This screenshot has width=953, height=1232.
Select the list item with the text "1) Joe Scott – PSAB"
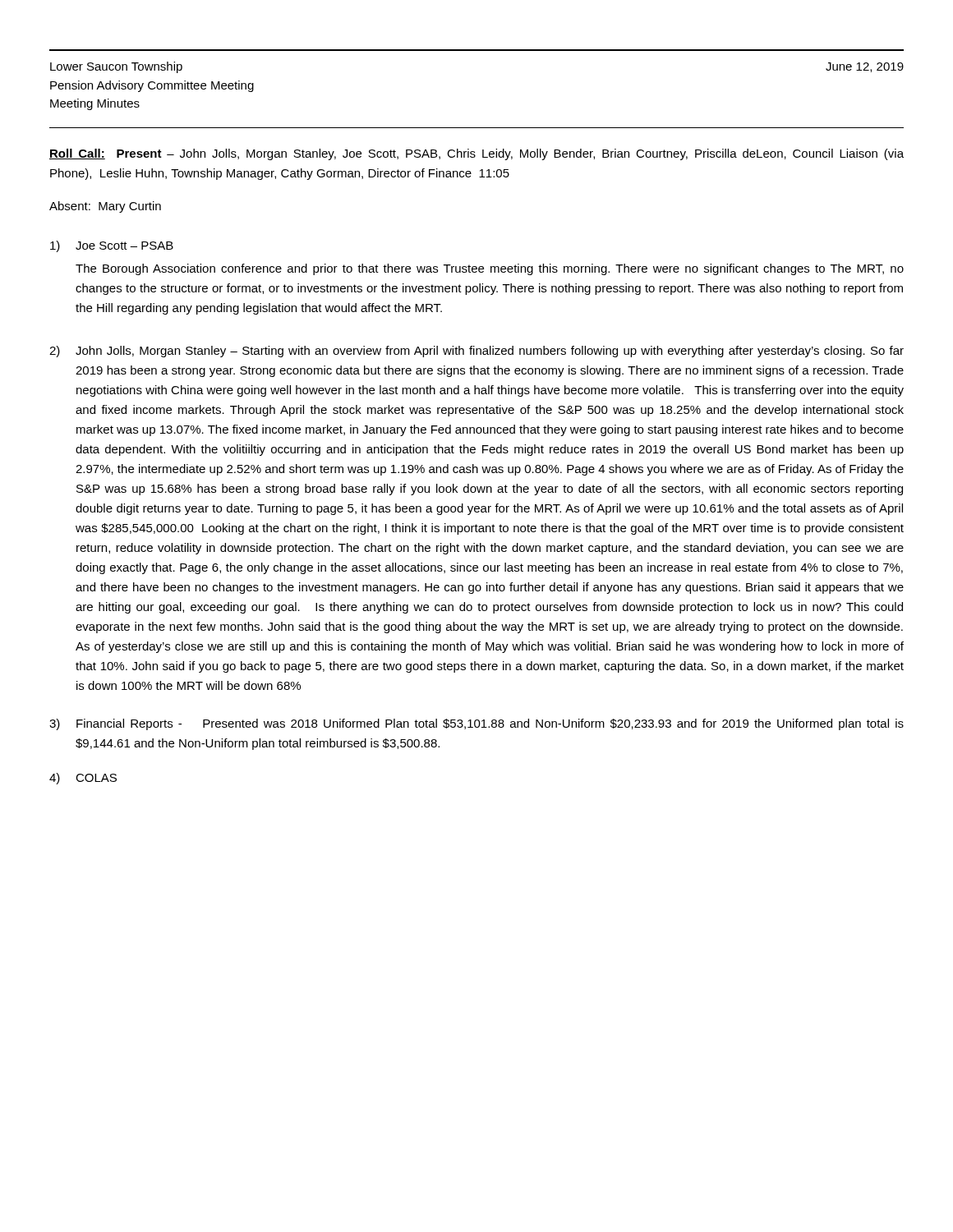[476, 277]
